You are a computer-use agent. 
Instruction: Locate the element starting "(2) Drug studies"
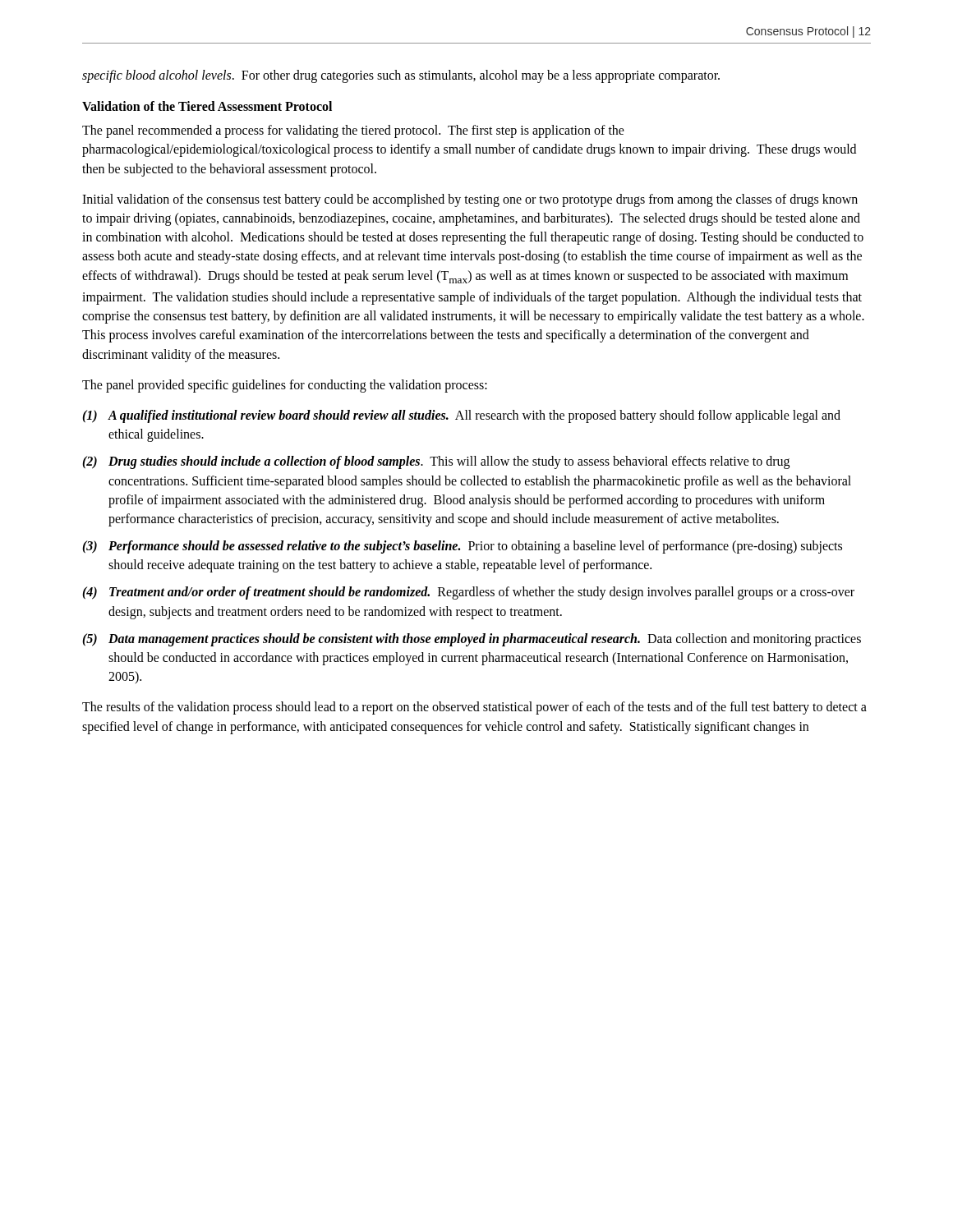coord(476,490)
